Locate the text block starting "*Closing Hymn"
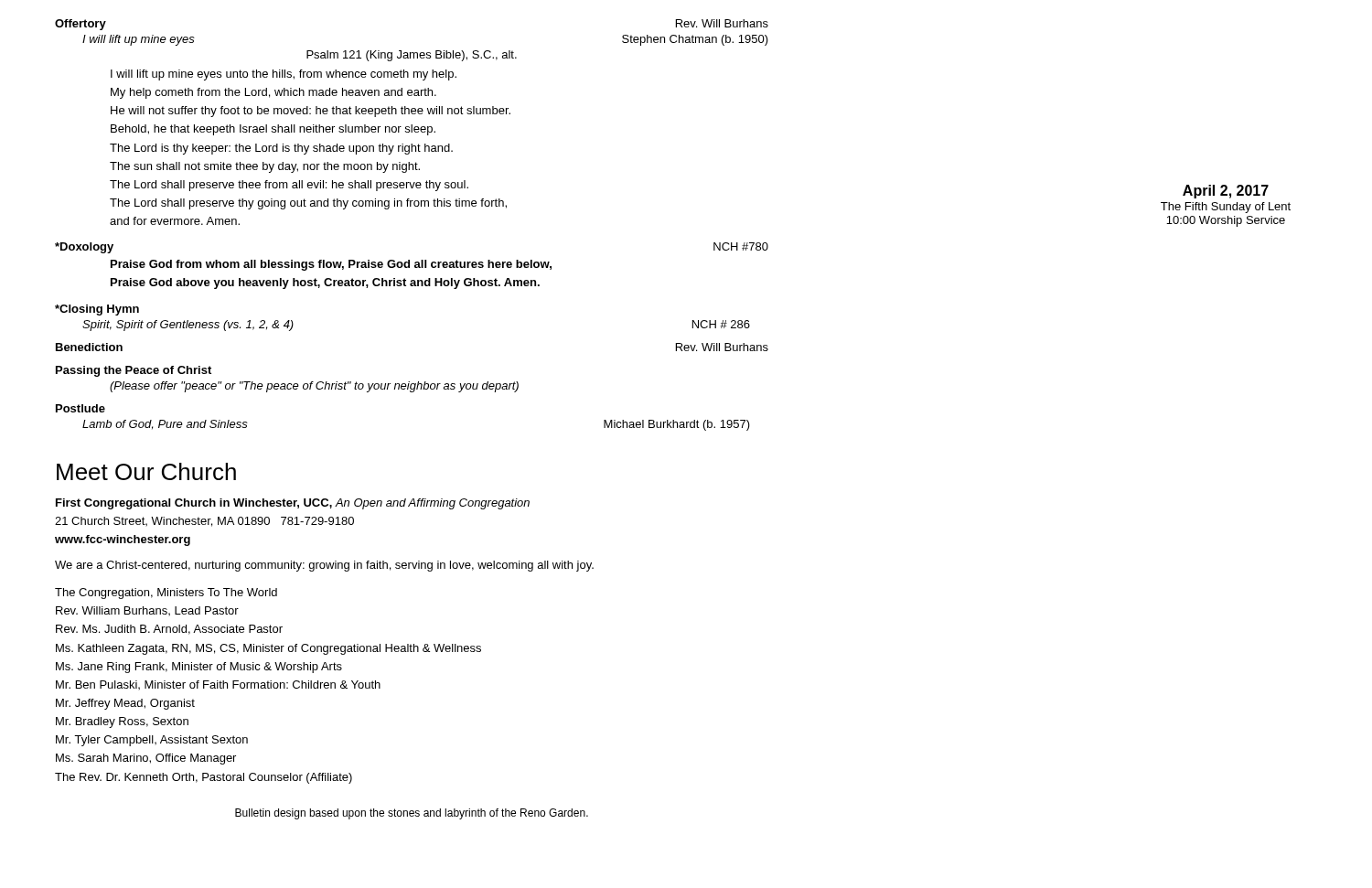Image resolution: width=1372 pixels, height=888 pixels. coord(97,308)
